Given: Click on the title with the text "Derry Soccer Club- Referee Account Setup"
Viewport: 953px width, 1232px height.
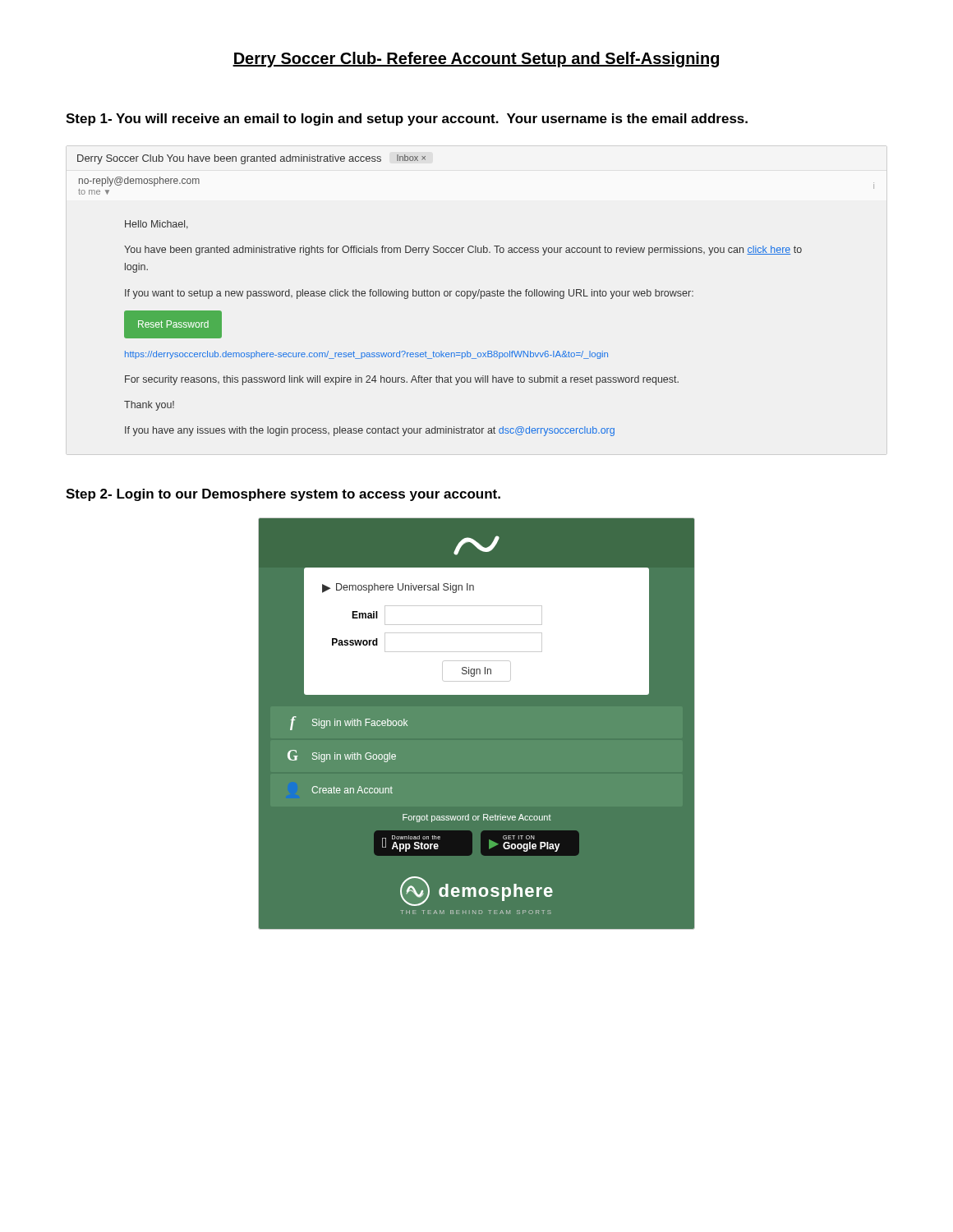Looking at the screenshot, I should pyautogui.click(x=476, y=58).
